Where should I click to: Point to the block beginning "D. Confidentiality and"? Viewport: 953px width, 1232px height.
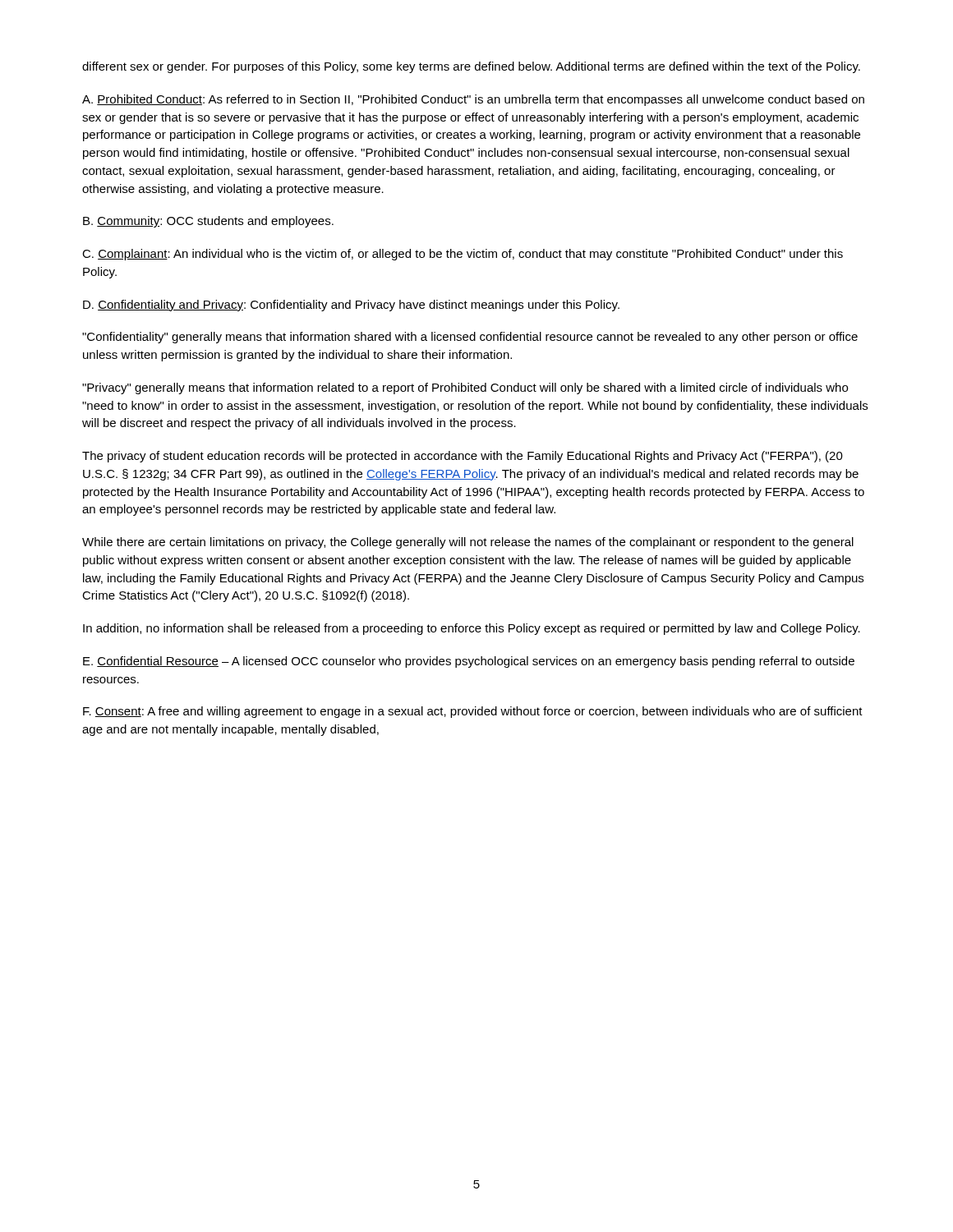[x=351, y=304]
